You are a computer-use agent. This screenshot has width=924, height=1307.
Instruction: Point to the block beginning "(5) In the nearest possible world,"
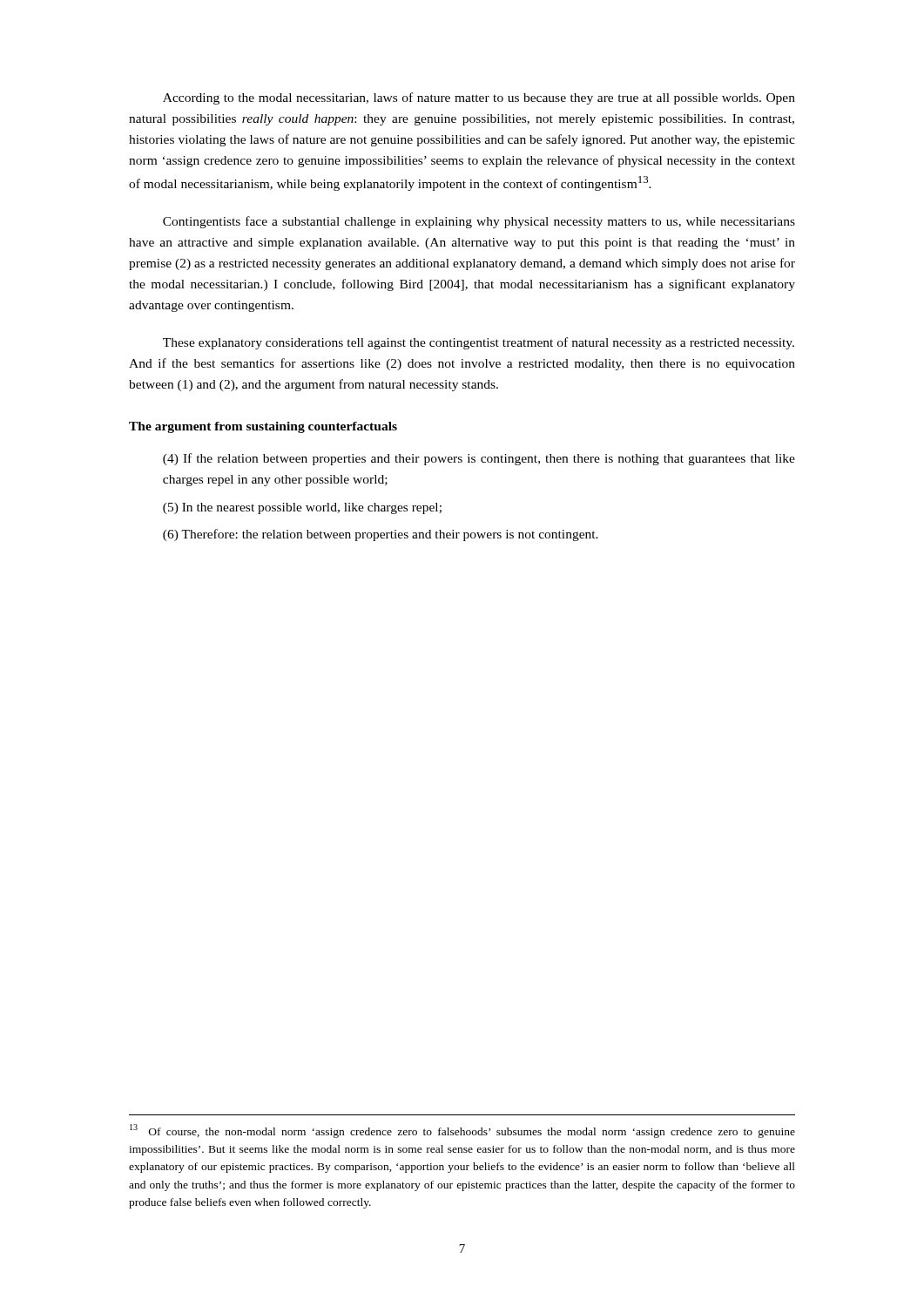pyautogui.click(x=303, y=506)
